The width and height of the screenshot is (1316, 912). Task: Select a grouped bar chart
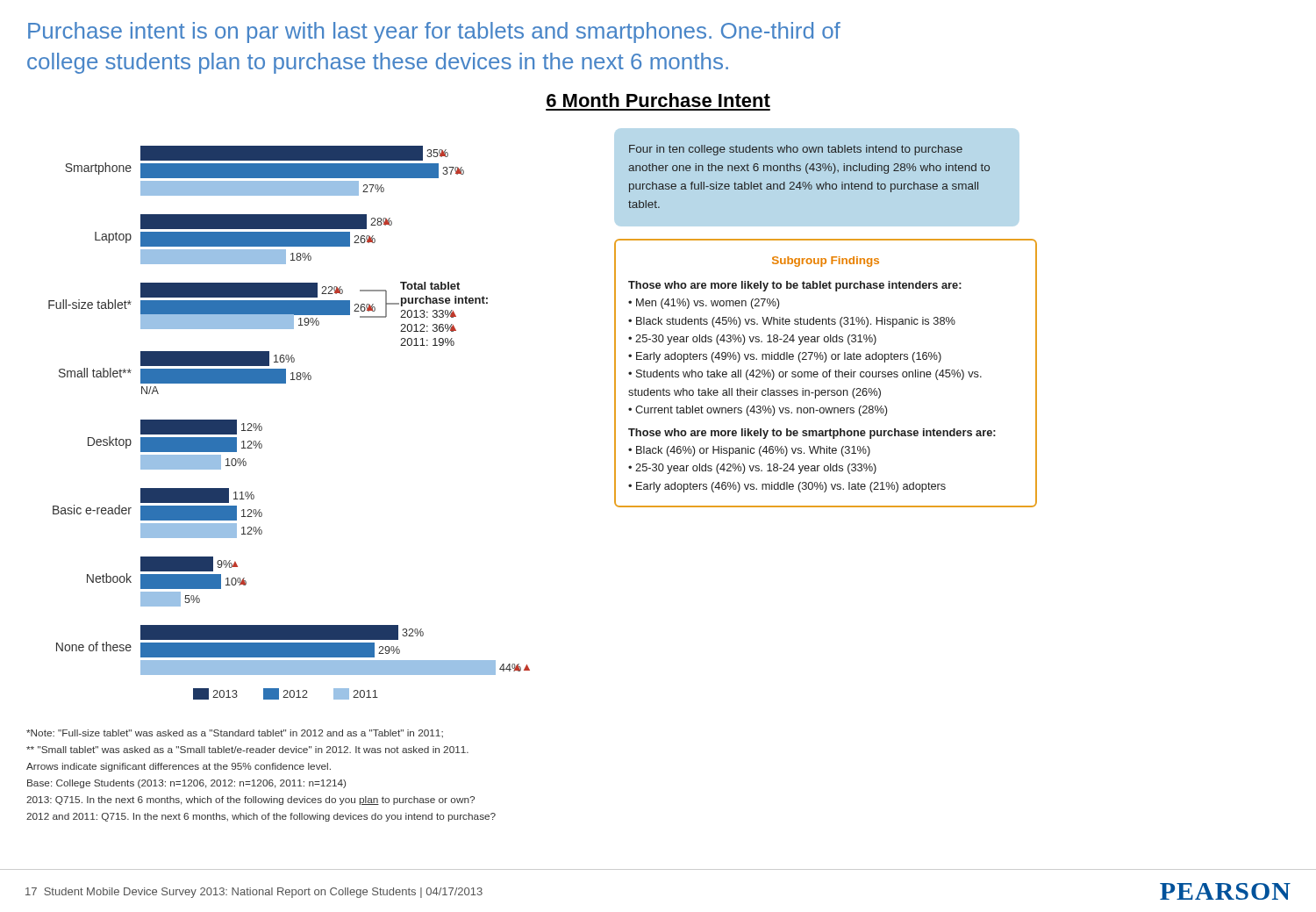(307, 420)
